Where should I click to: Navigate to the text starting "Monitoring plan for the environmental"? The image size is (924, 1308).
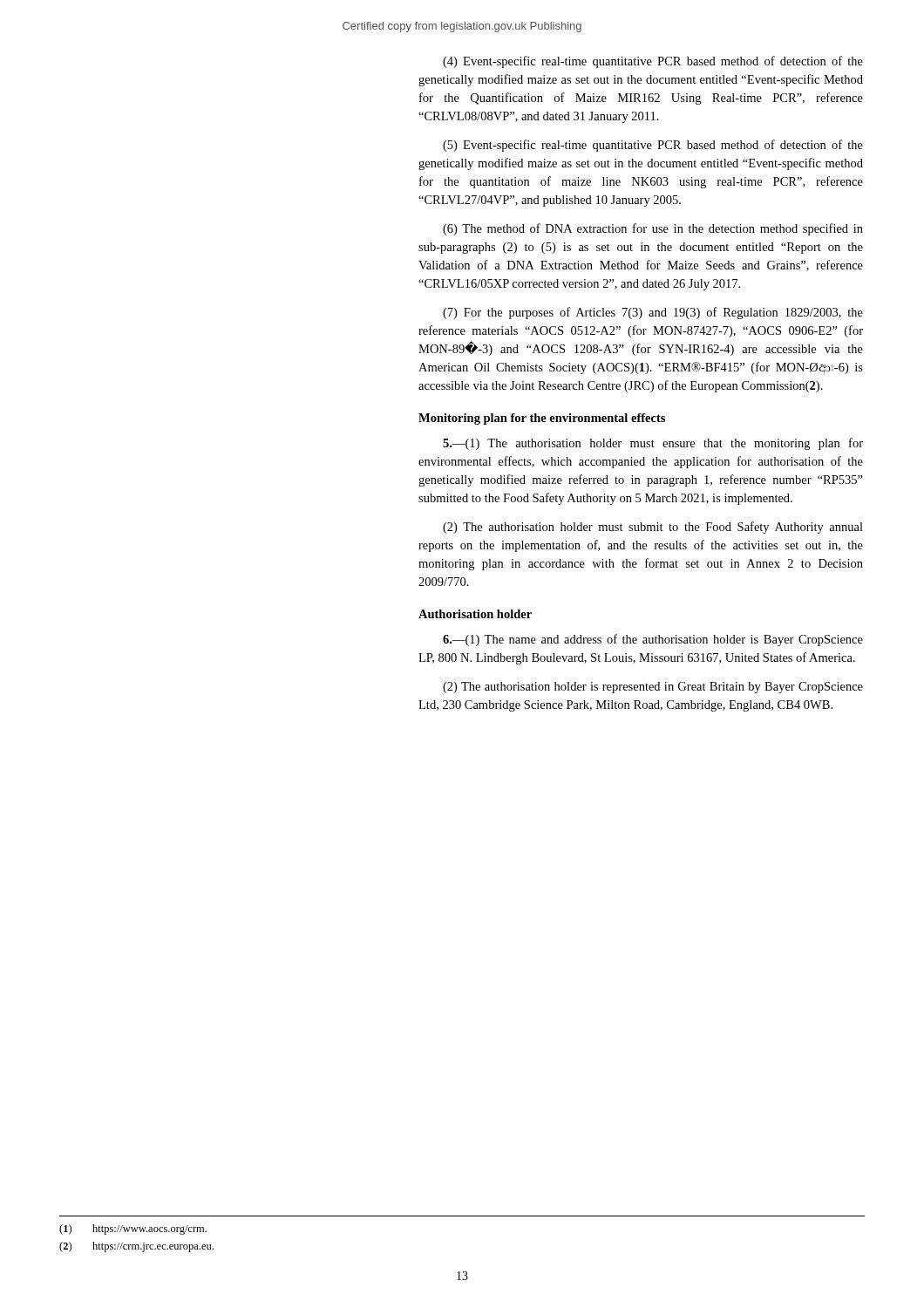tap(542, 418)
